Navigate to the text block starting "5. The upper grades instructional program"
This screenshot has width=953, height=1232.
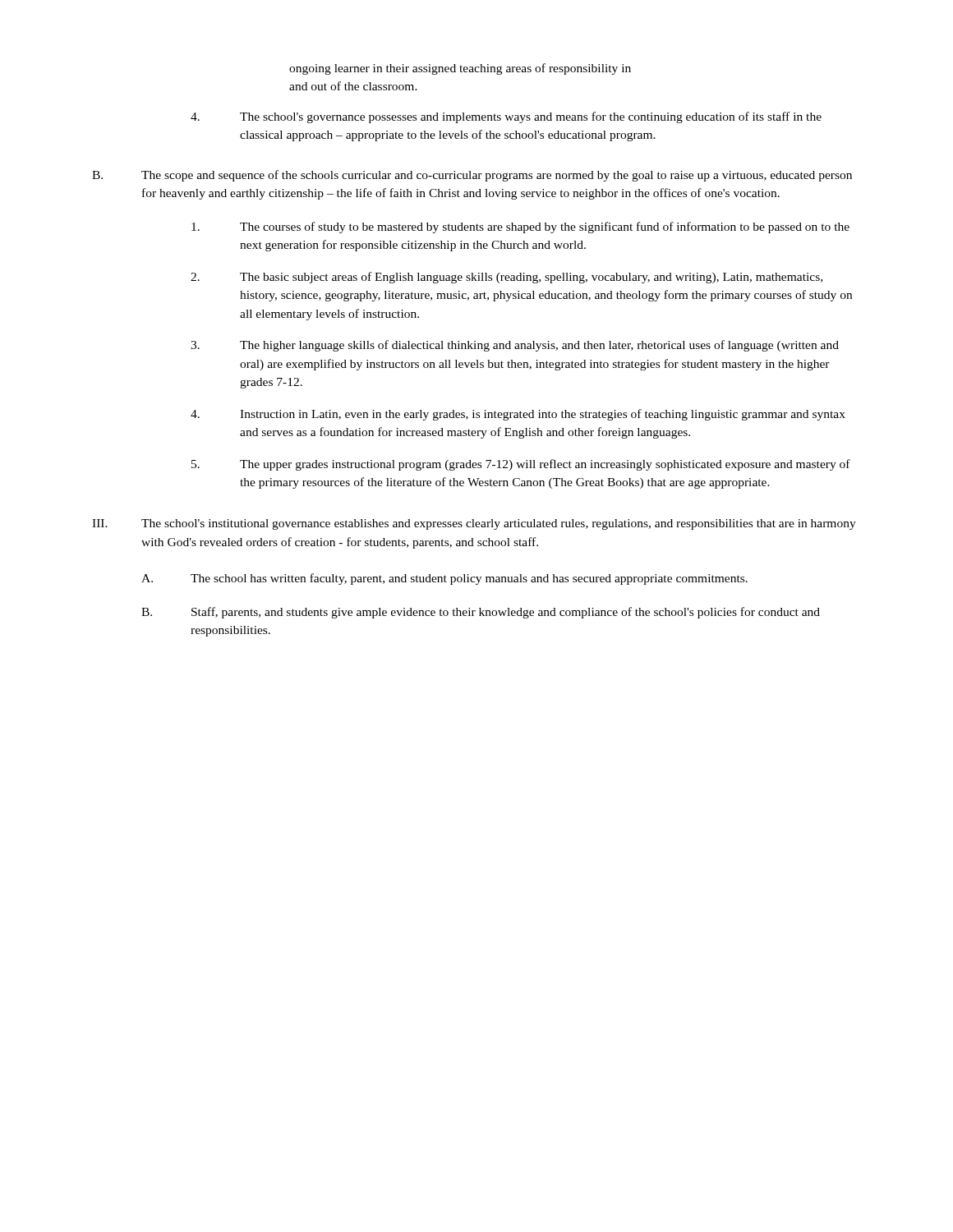coord(526,473)
